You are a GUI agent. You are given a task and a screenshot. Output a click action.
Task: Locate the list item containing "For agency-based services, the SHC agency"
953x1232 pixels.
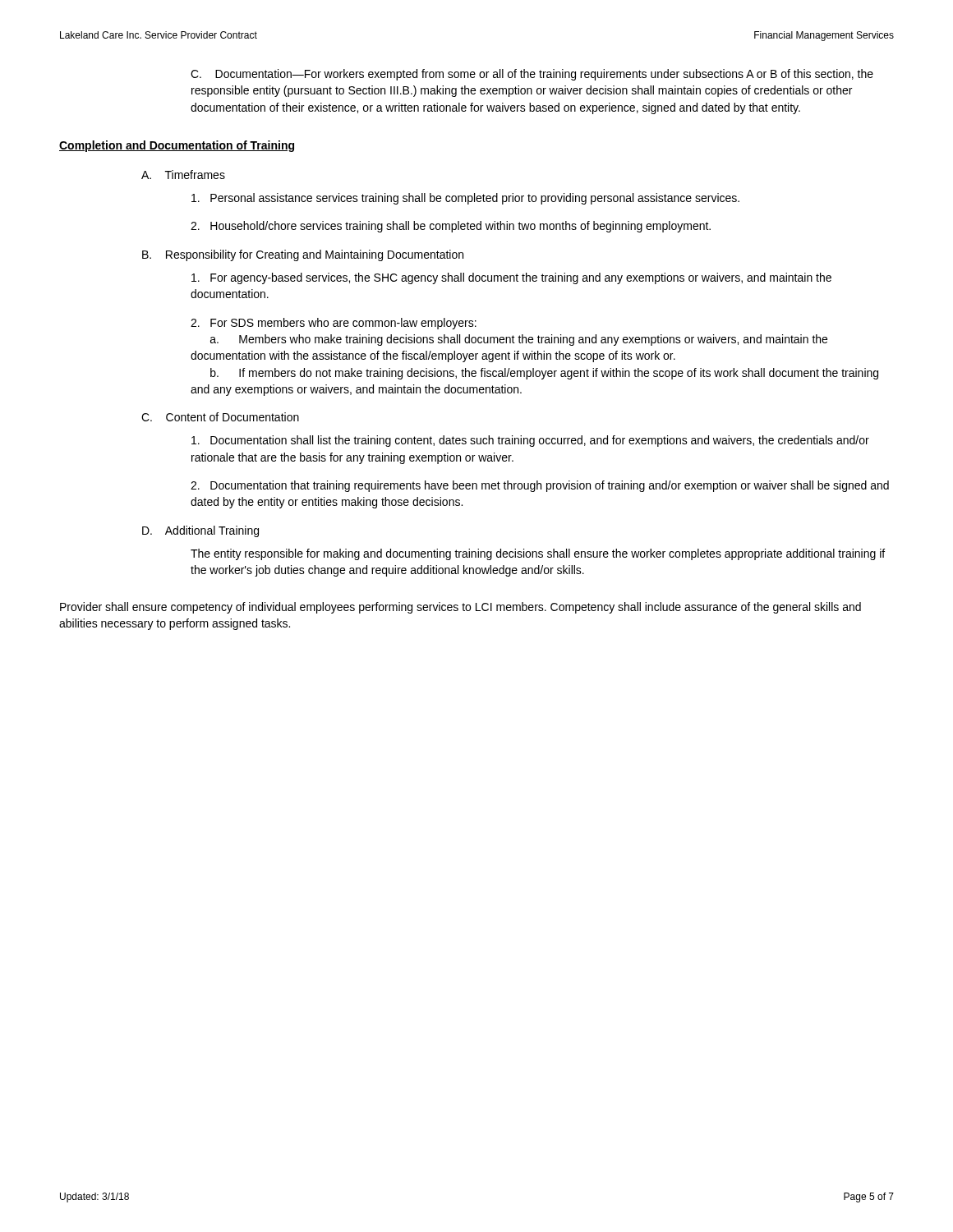(542, 286)
